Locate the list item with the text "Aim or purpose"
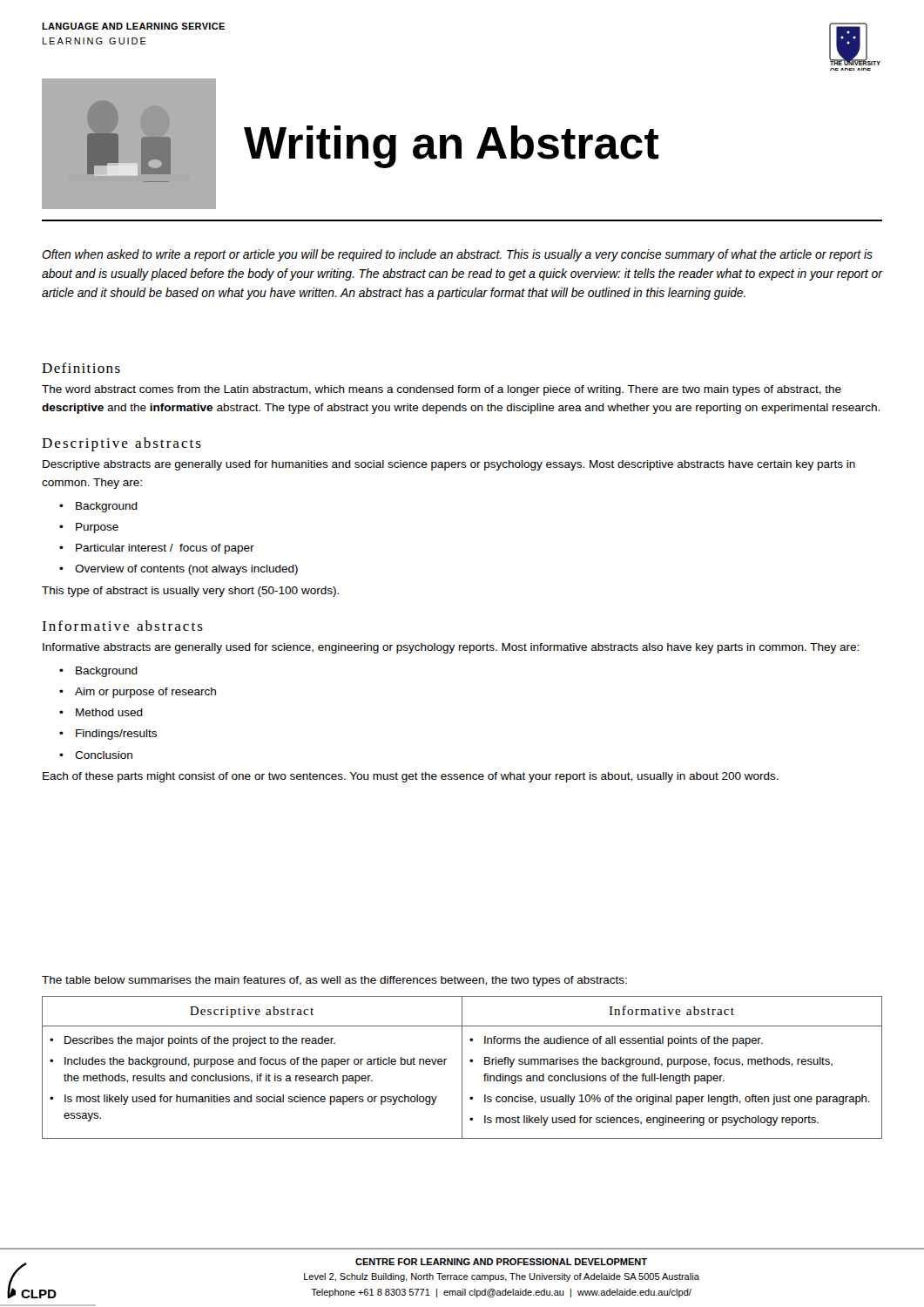 click(x=138, y=693)
